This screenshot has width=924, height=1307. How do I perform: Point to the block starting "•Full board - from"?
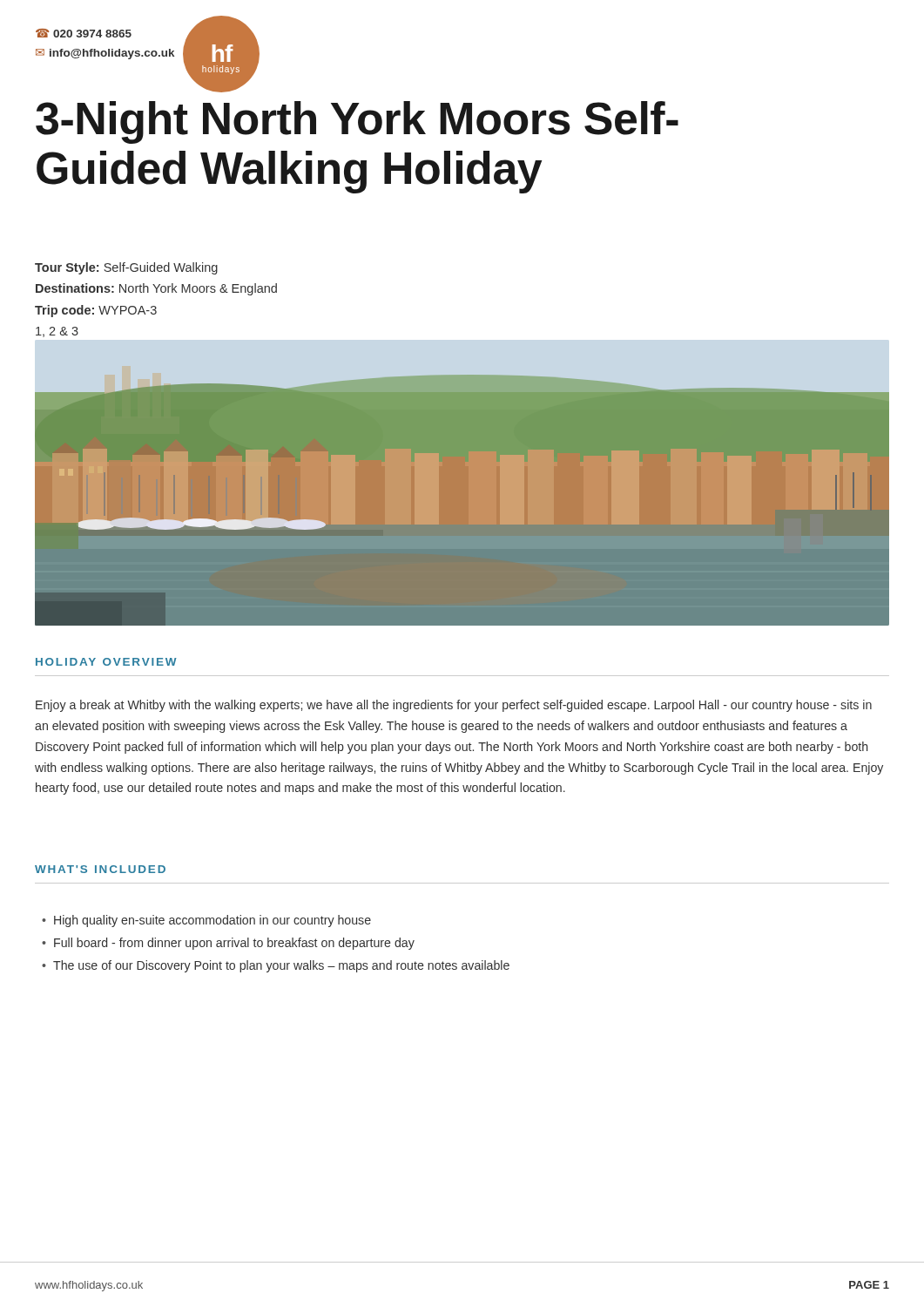click(228, 943)
